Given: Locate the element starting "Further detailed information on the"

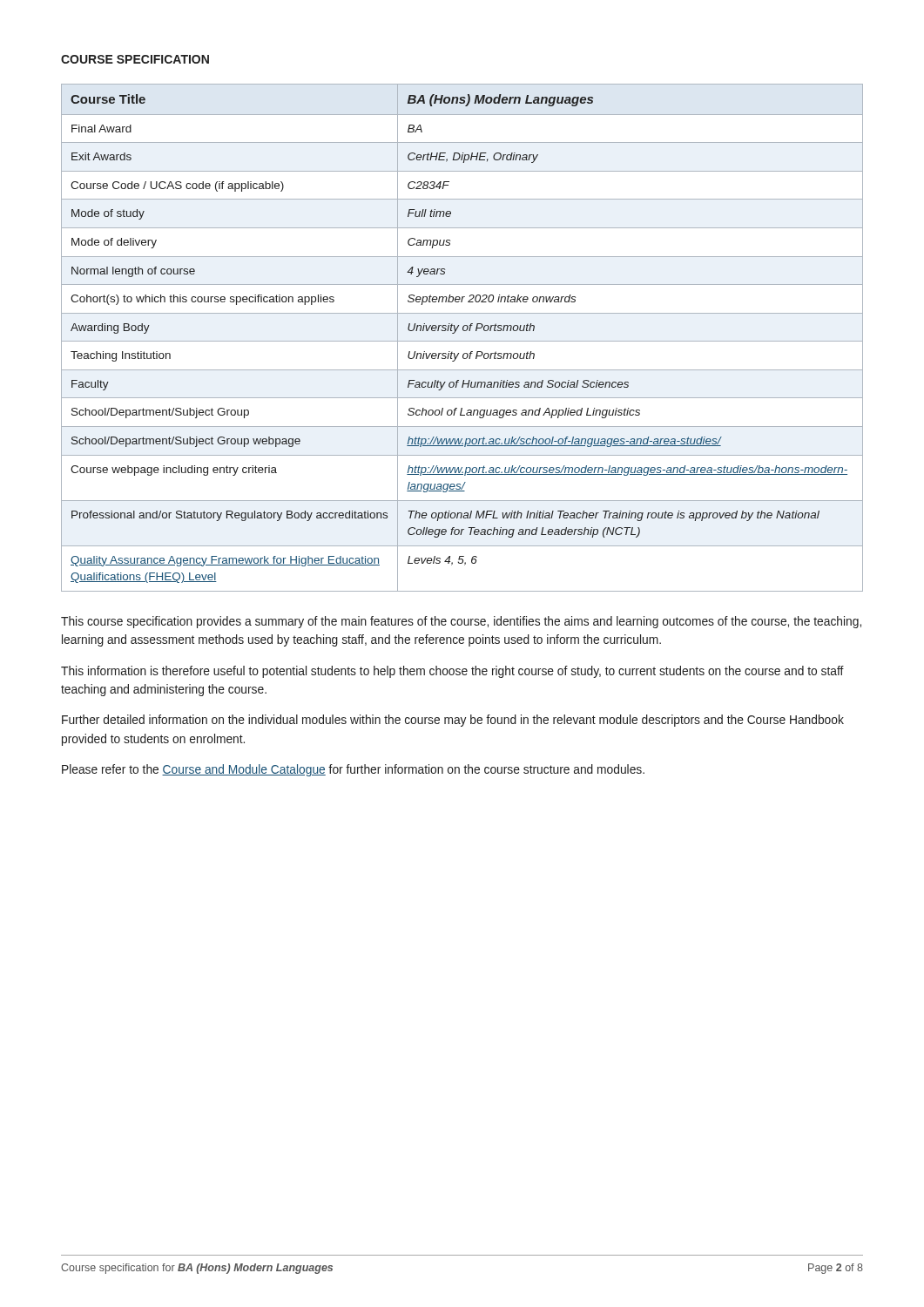Looking at the screenshot, I should pos(452,730).
